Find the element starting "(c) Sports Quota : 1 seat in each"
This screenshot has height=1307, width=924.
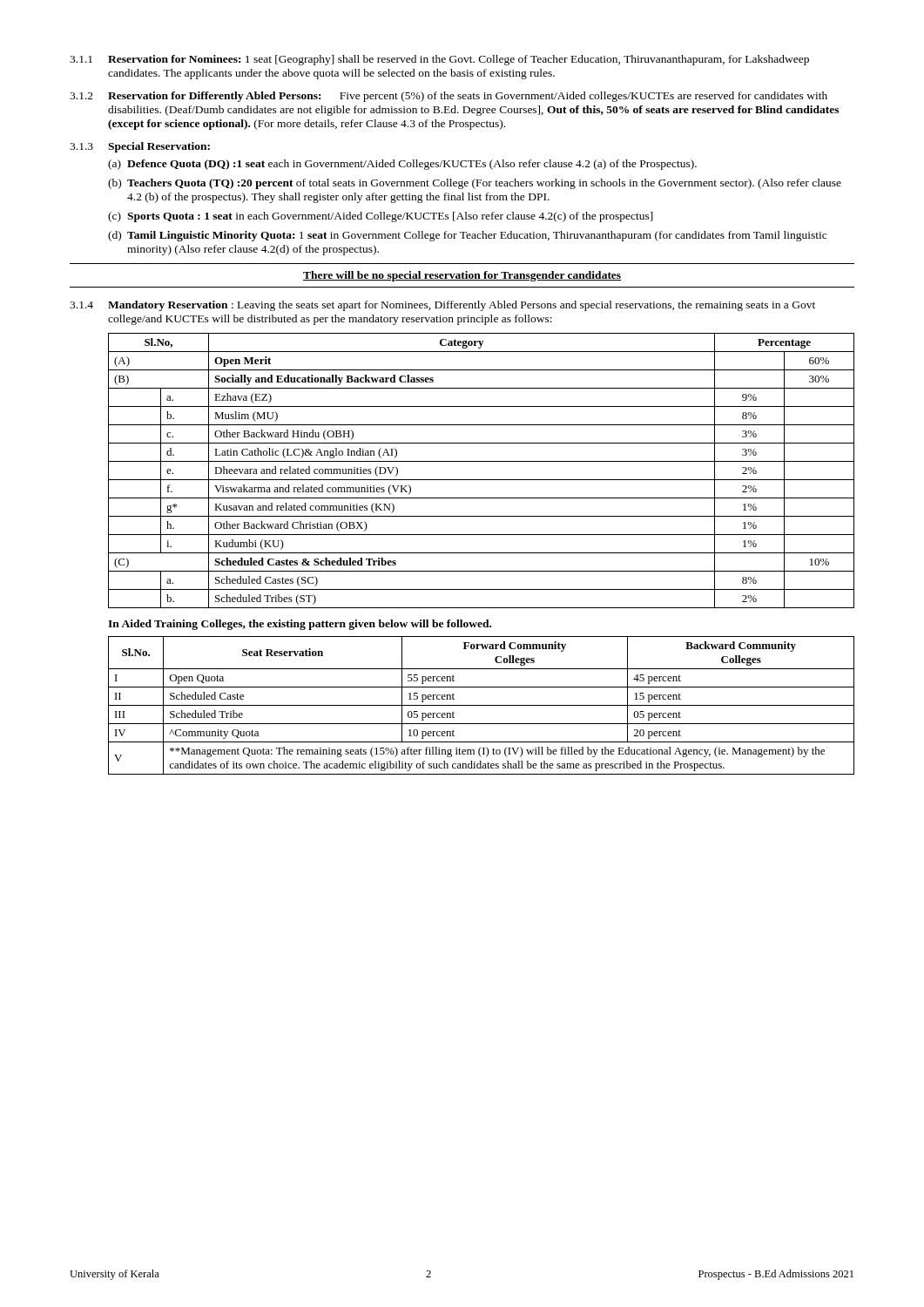(481, 216)
